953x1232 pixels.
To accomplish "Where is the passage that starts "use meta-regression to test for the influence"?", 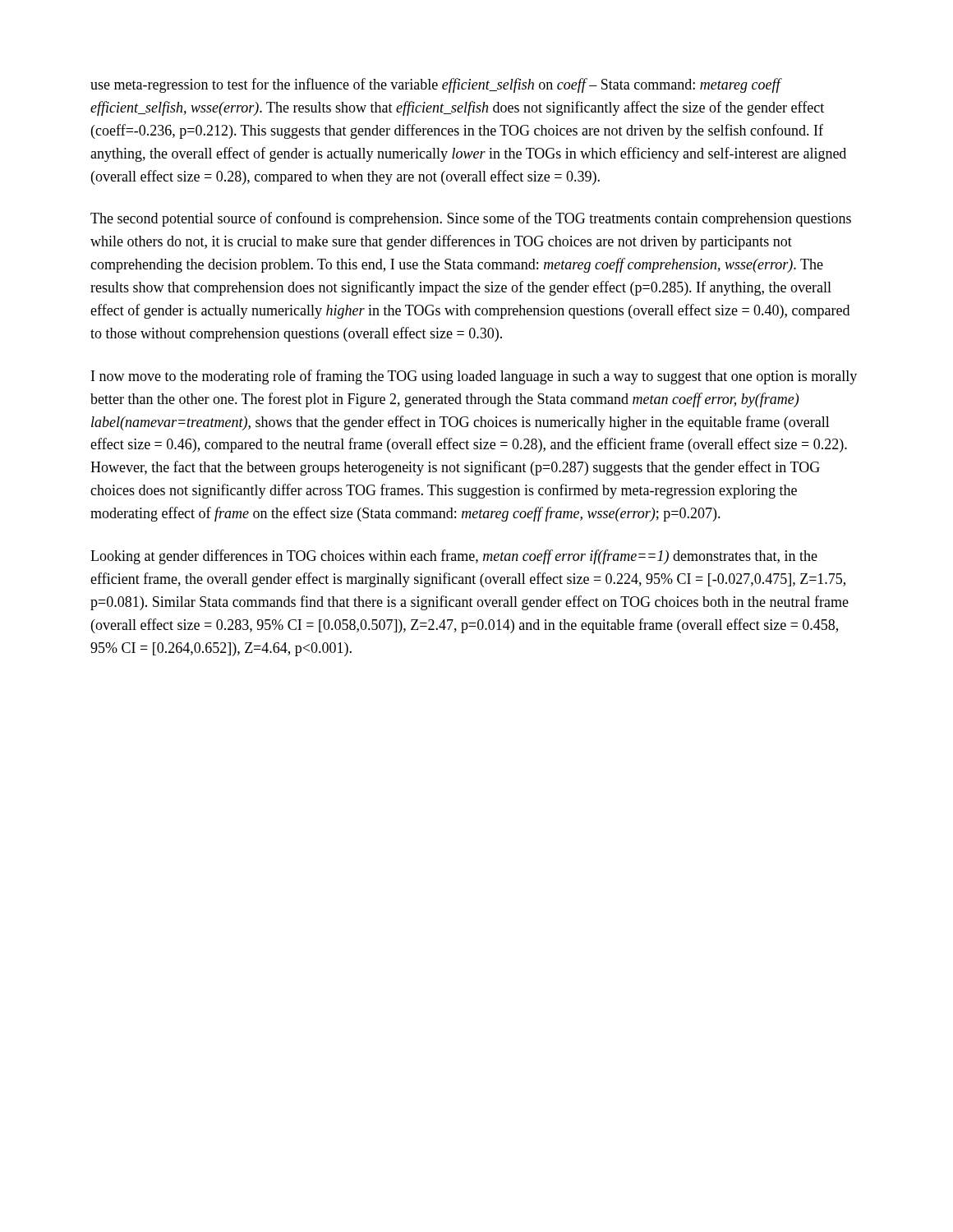I will click(468, 130).
